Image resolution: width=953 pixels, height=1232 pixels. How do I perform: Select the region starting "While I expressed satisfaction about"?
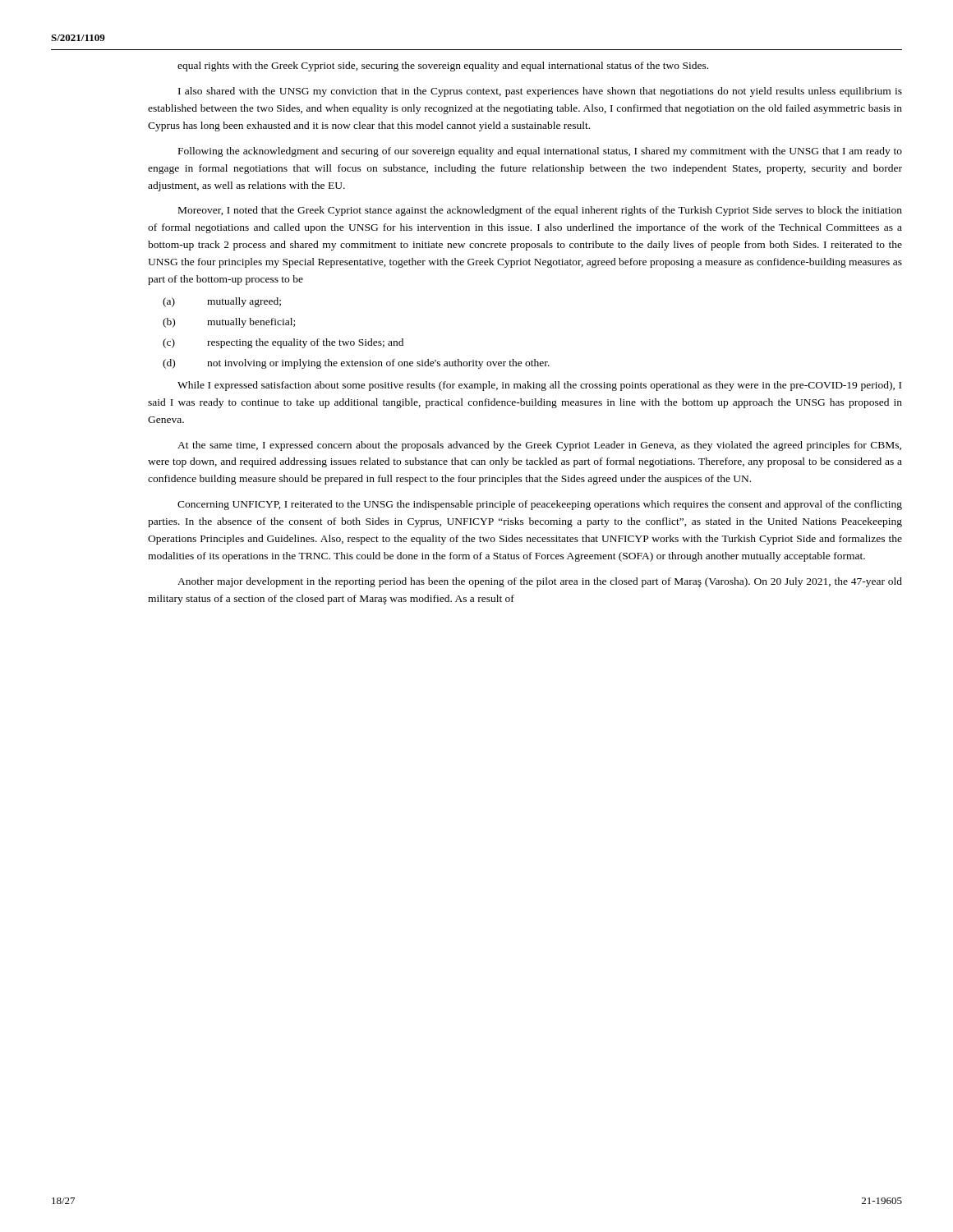(x=525, y=402)
